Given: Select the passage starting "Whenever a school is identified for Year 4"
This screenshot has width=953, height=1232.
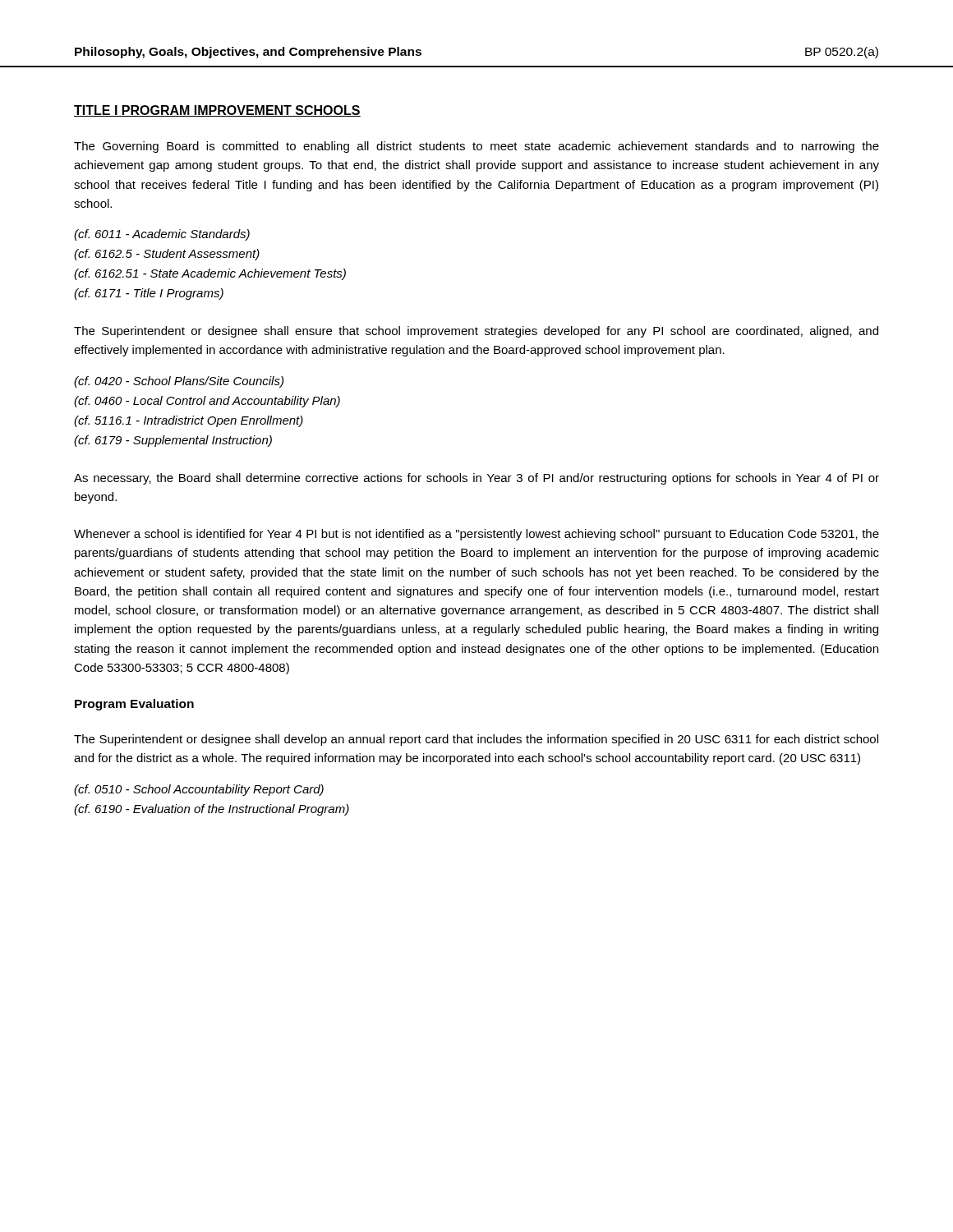Looking at the screenshot, I should [476, 600].
